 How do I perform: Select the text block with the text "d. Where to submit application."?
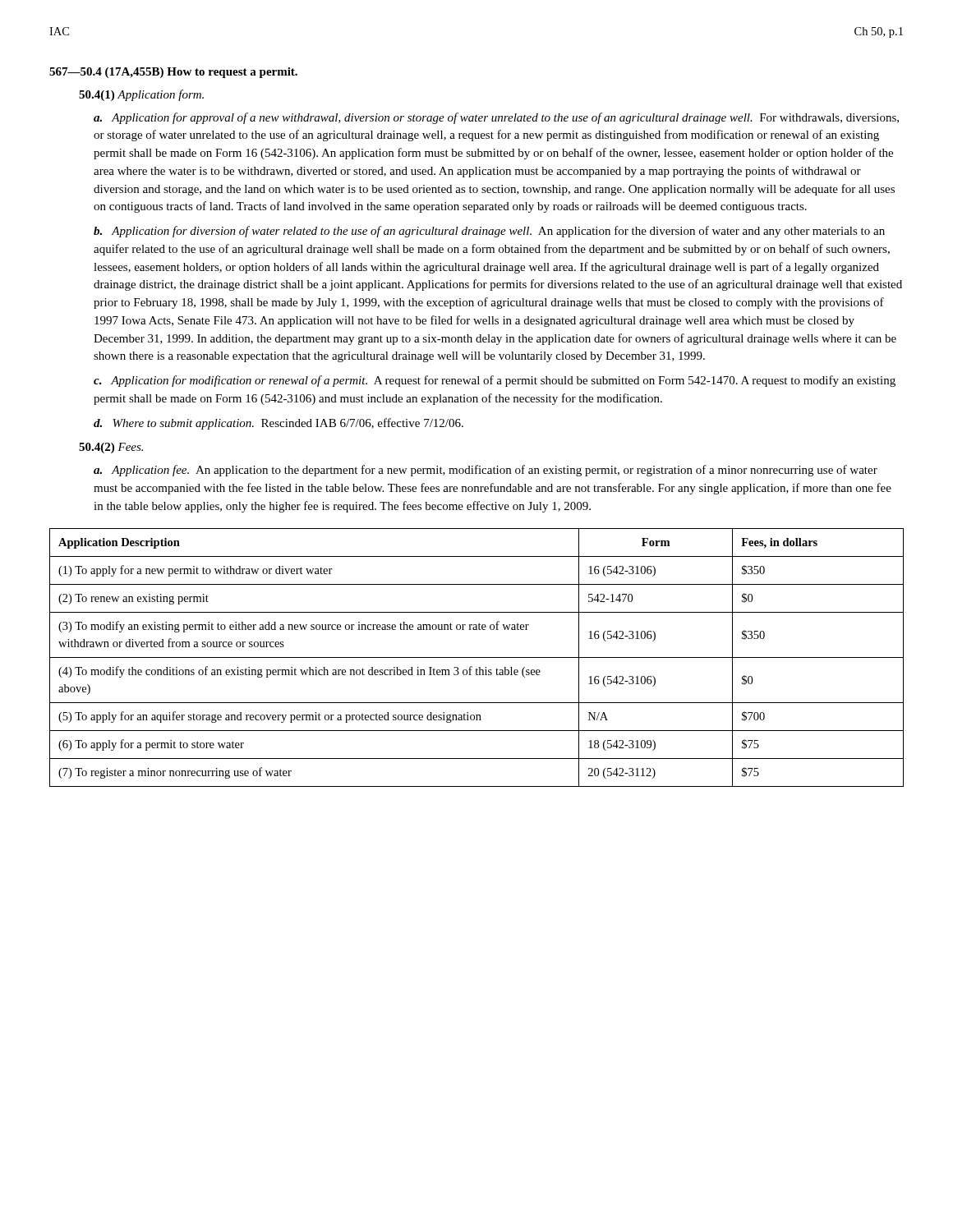pos(279,423)
